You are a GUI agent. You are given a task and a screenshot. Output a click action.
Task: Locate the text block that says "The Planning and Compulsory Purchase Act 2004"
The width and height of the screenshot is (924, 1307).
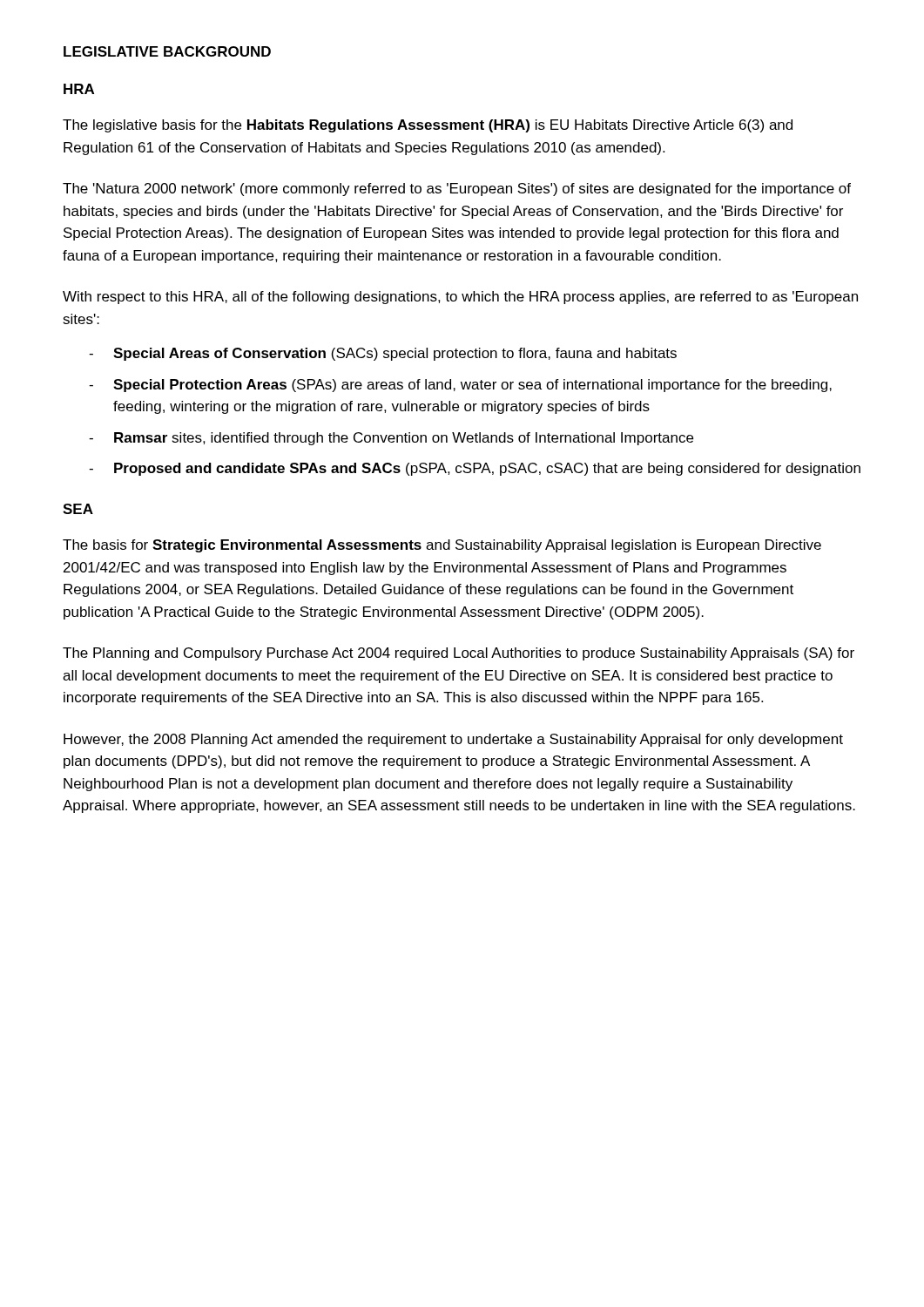tap(459, 676)
